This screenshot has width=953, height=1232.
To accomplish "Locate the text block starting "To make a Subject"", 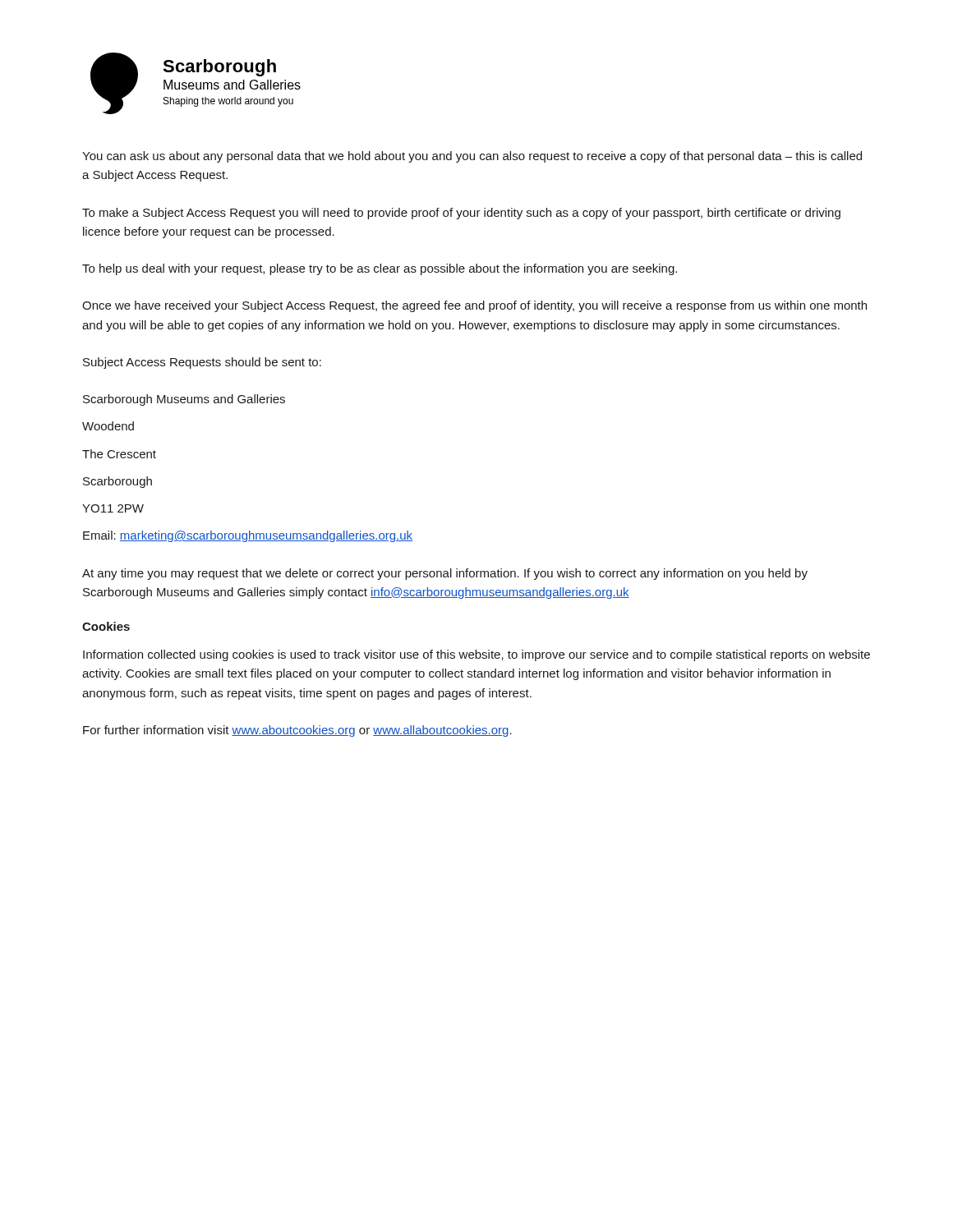I will coord(462,221).
